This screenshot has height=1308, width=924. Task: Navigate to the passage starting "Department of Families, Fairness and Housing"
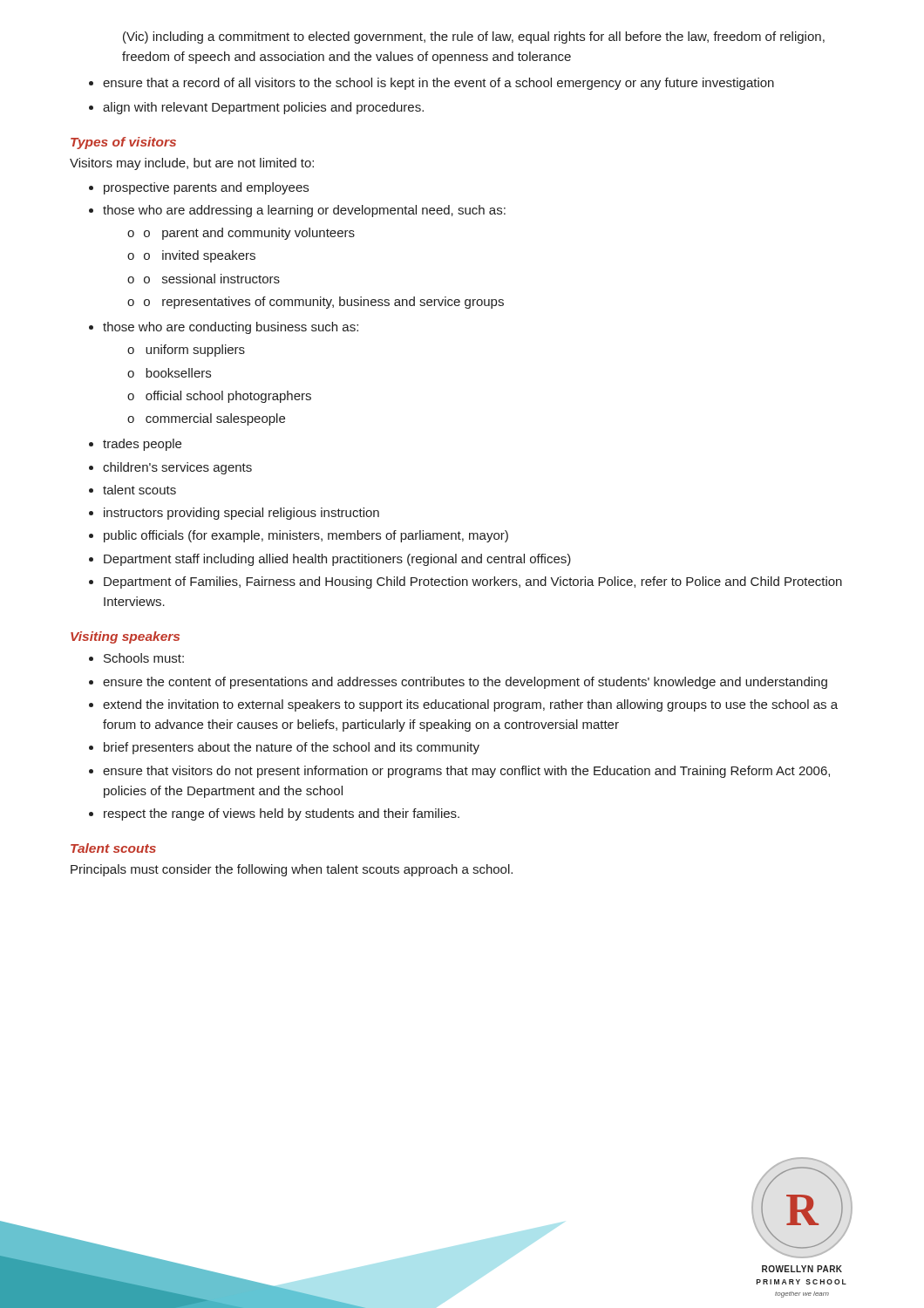click(473, 591)
